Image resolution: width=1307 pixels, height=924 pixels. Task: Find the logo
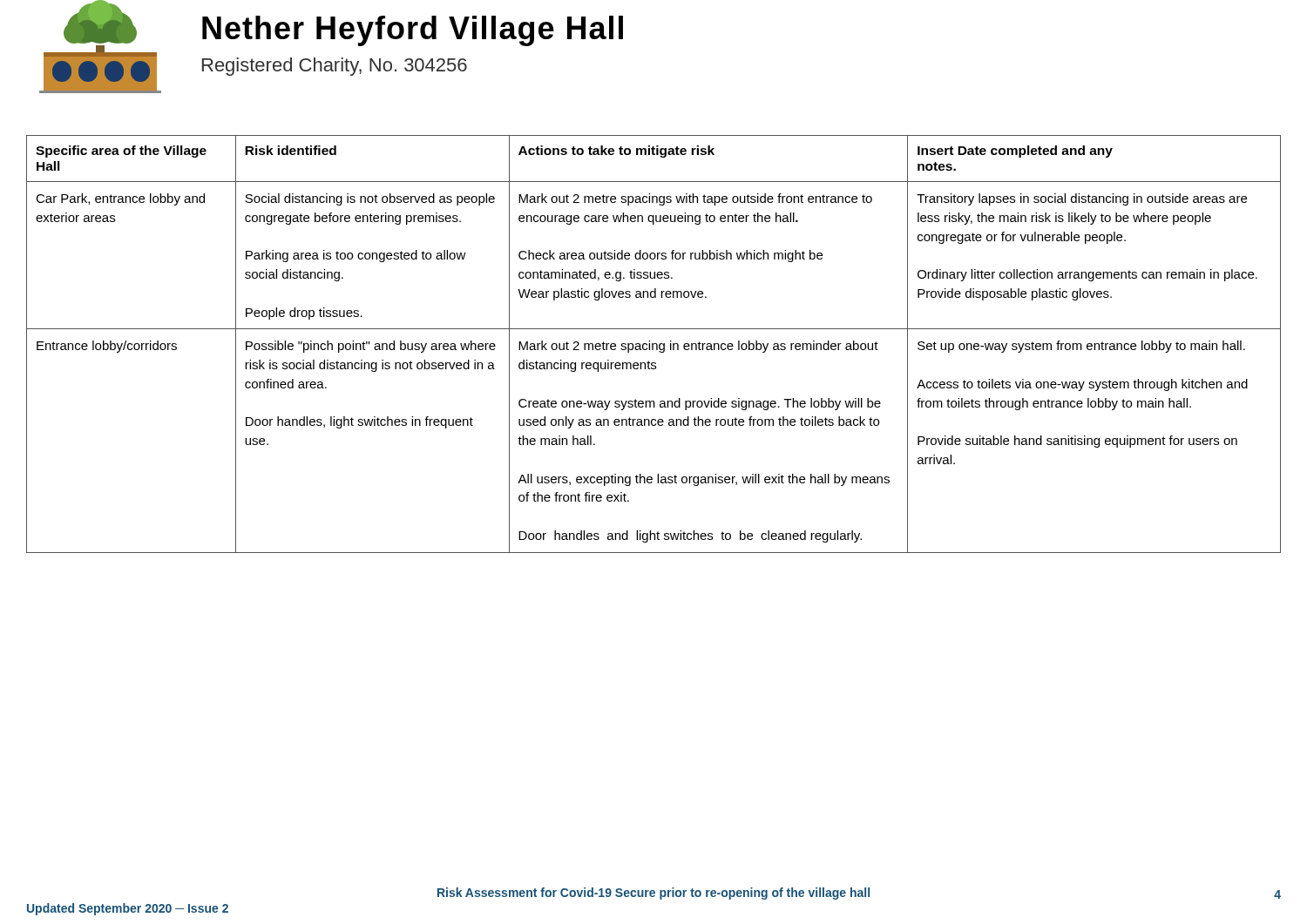tap(100, 48)
